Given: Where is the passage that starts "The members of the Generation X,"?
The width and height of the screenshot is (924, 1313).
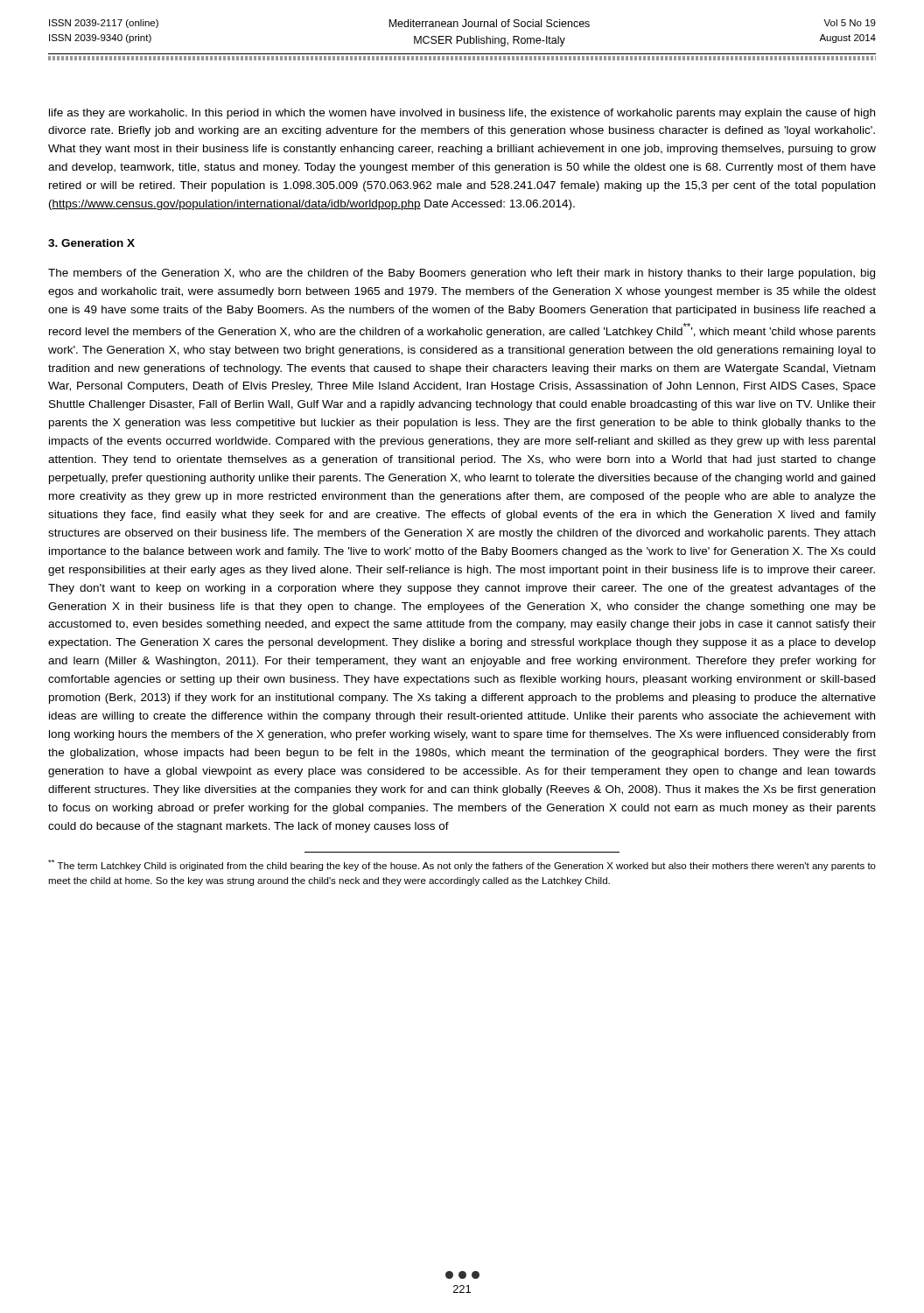Looking at the screenshot, I should [462, 550].
